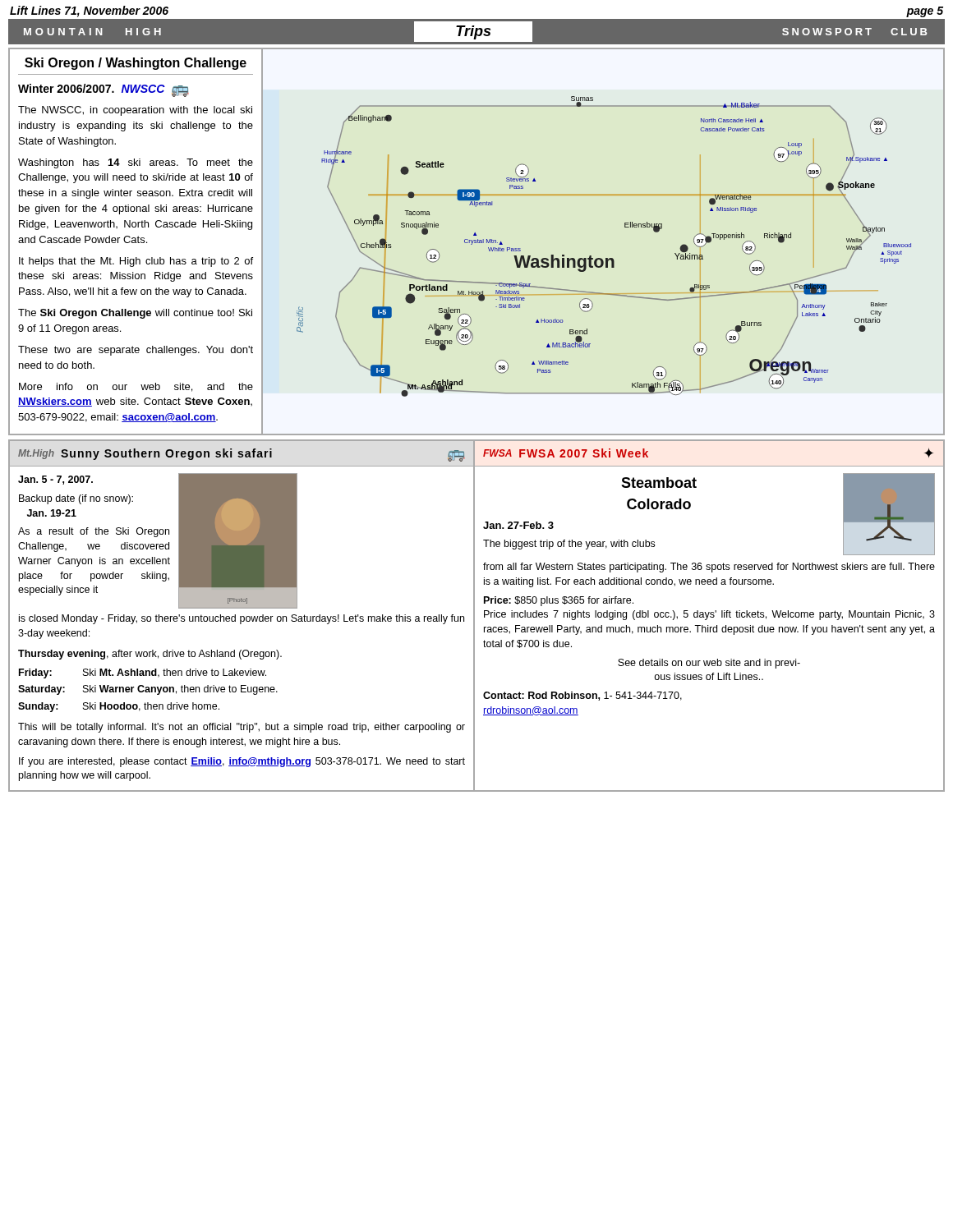Locate the block of text that opens with "Thursday evening, after work, drive to Ashland (Oregon)."
953x1232 pixels.
(242, 680)
